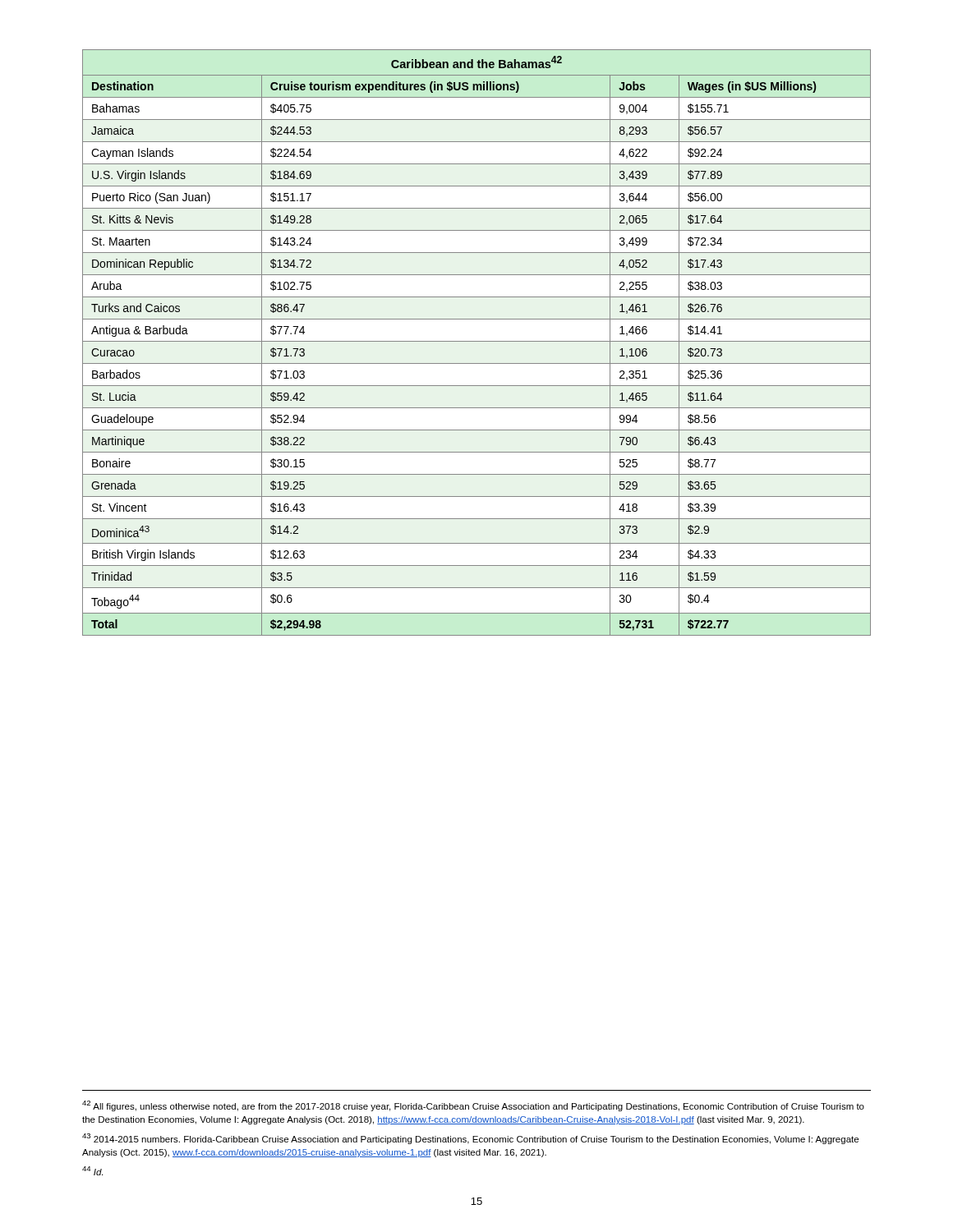Locate the table with the text "St. Kitts &"
This screenshot has height=1232, width=953.
tap(476, 343)
